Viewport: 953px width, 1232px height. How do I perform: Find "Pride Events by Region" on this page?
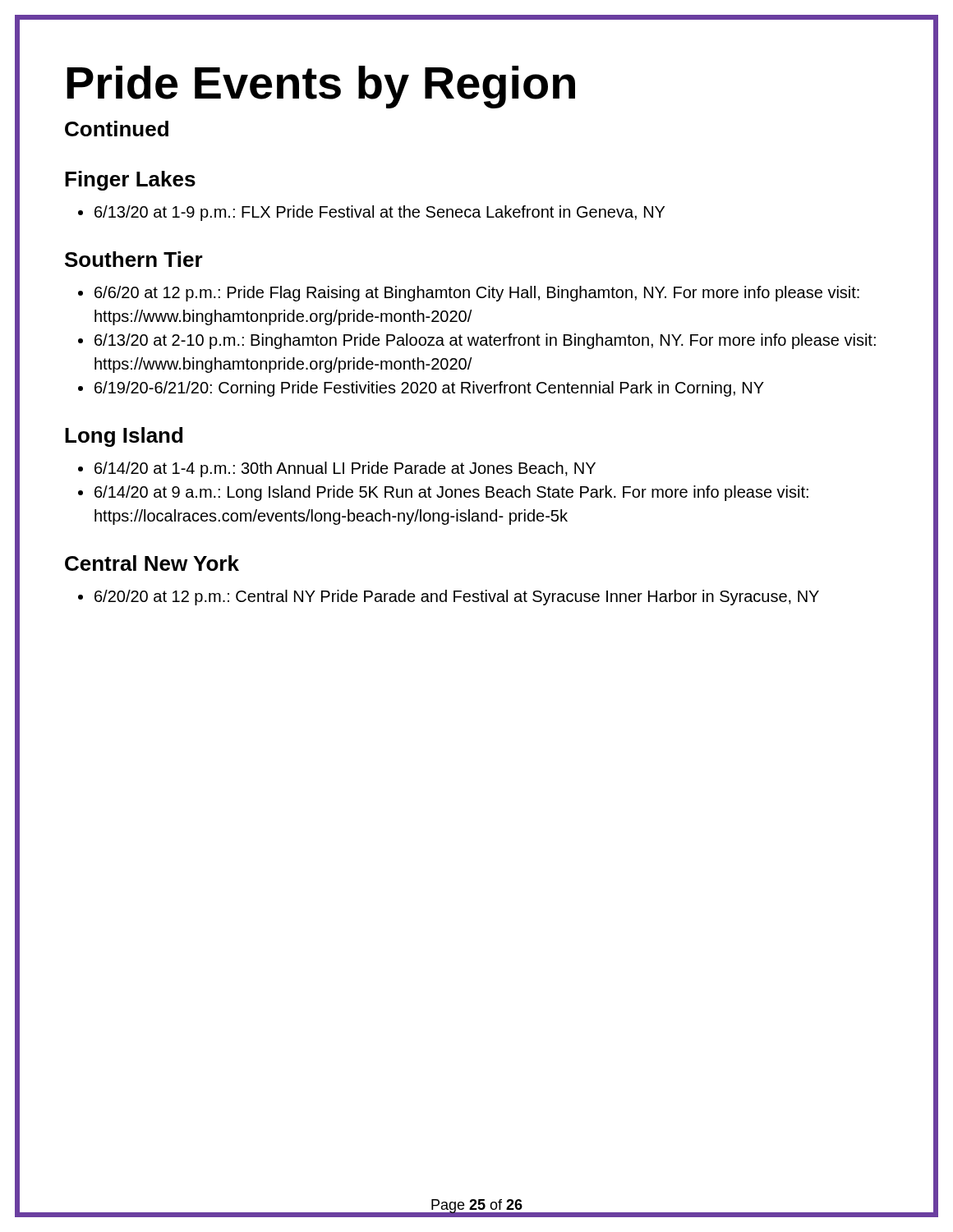pos(476,83)
